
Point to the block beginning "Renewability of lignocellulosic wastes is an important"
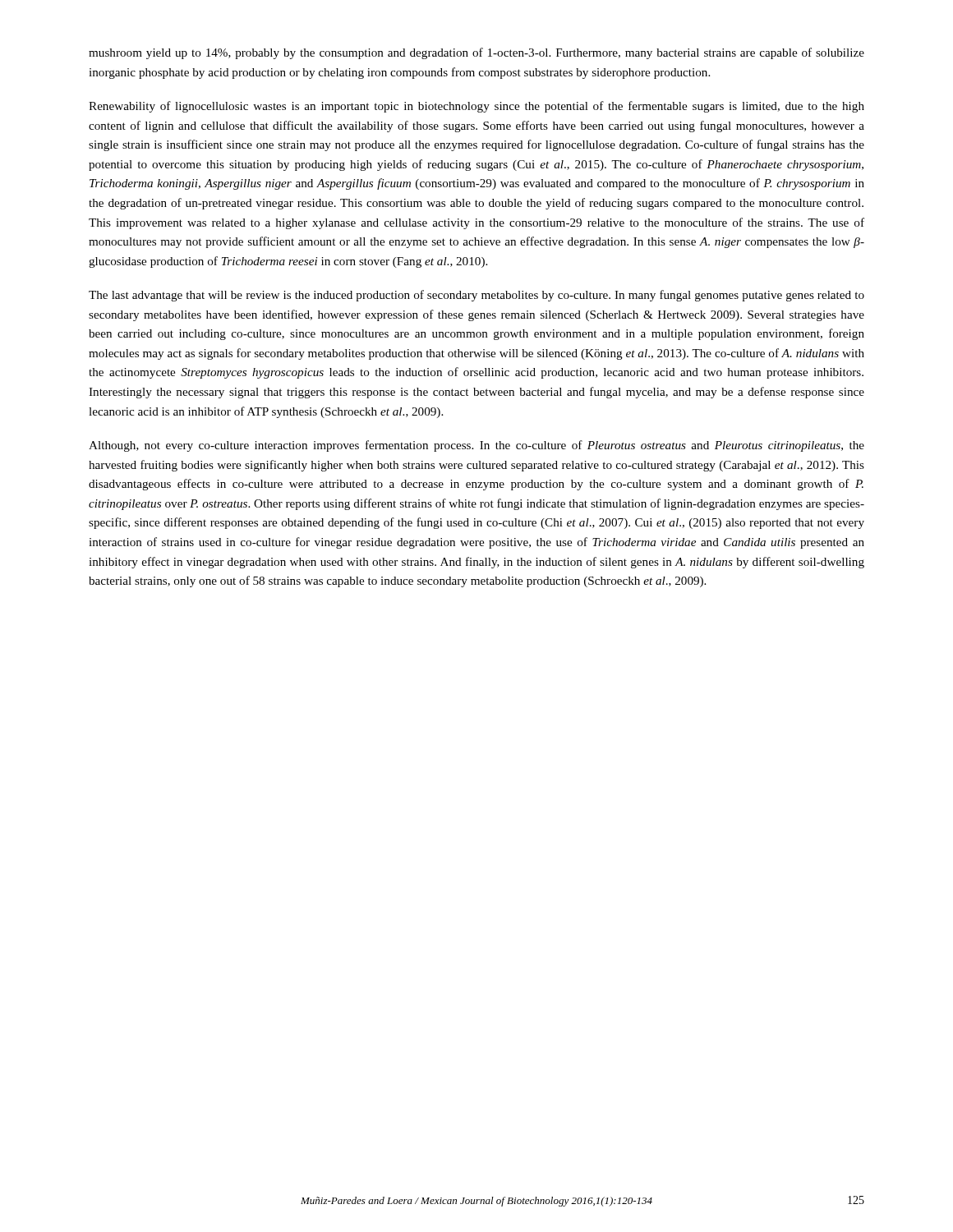(476, 183)
